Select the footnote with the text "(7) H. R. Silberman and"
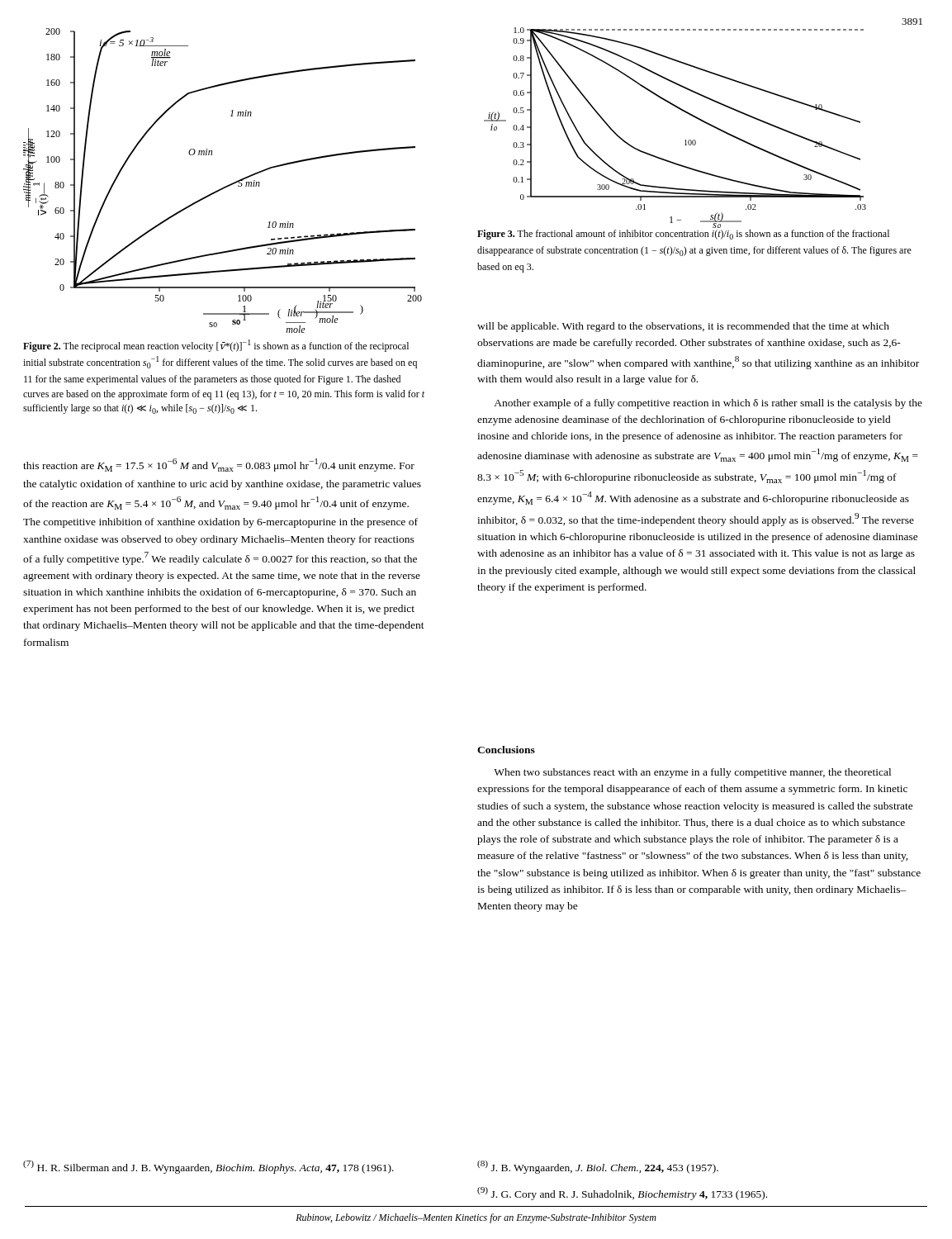This screenshot has width=952, height=1239. point(225,1166)
